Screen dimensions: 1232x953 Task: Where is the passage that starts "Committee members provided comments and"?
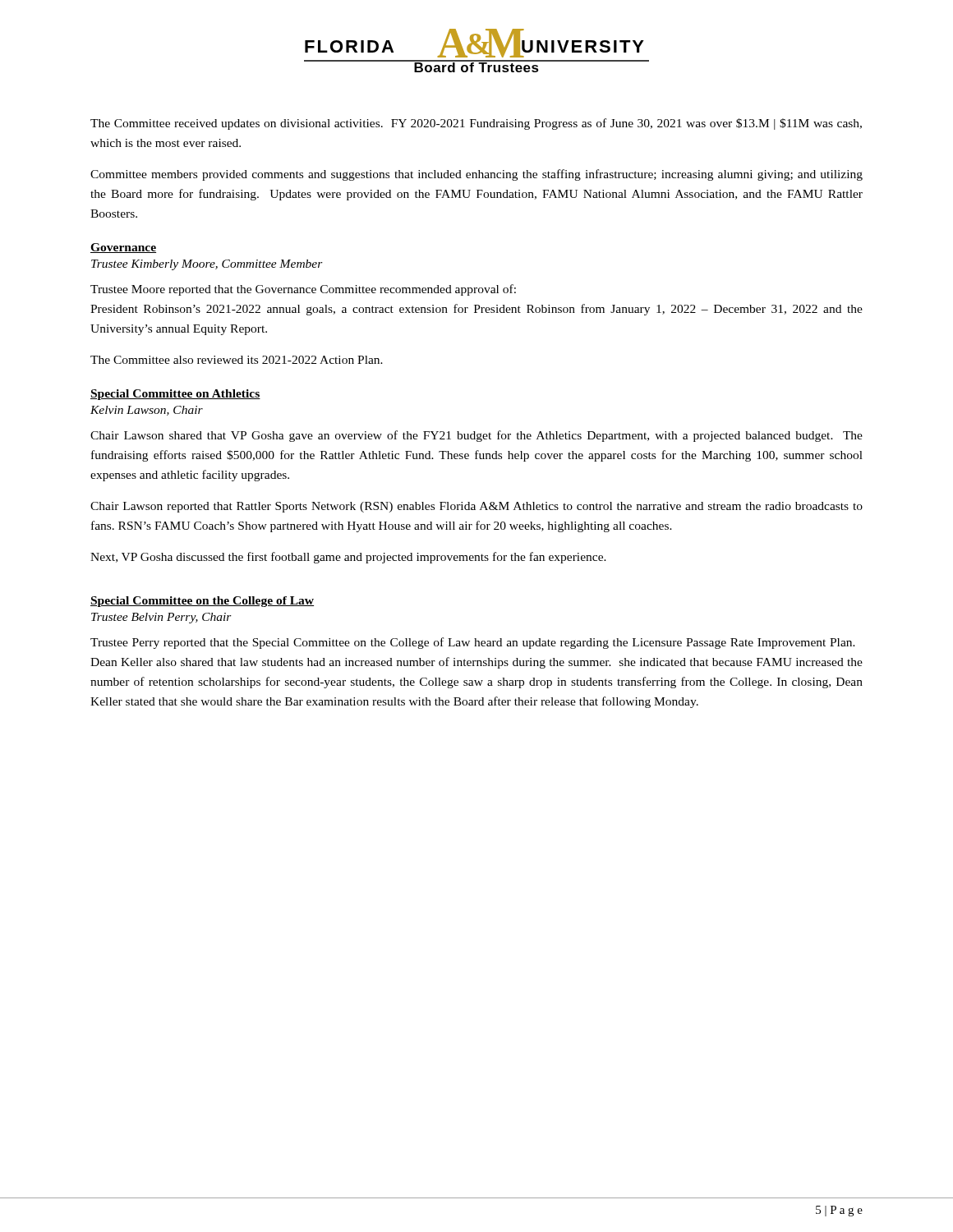pyautogui.click(x=476, y=193)
